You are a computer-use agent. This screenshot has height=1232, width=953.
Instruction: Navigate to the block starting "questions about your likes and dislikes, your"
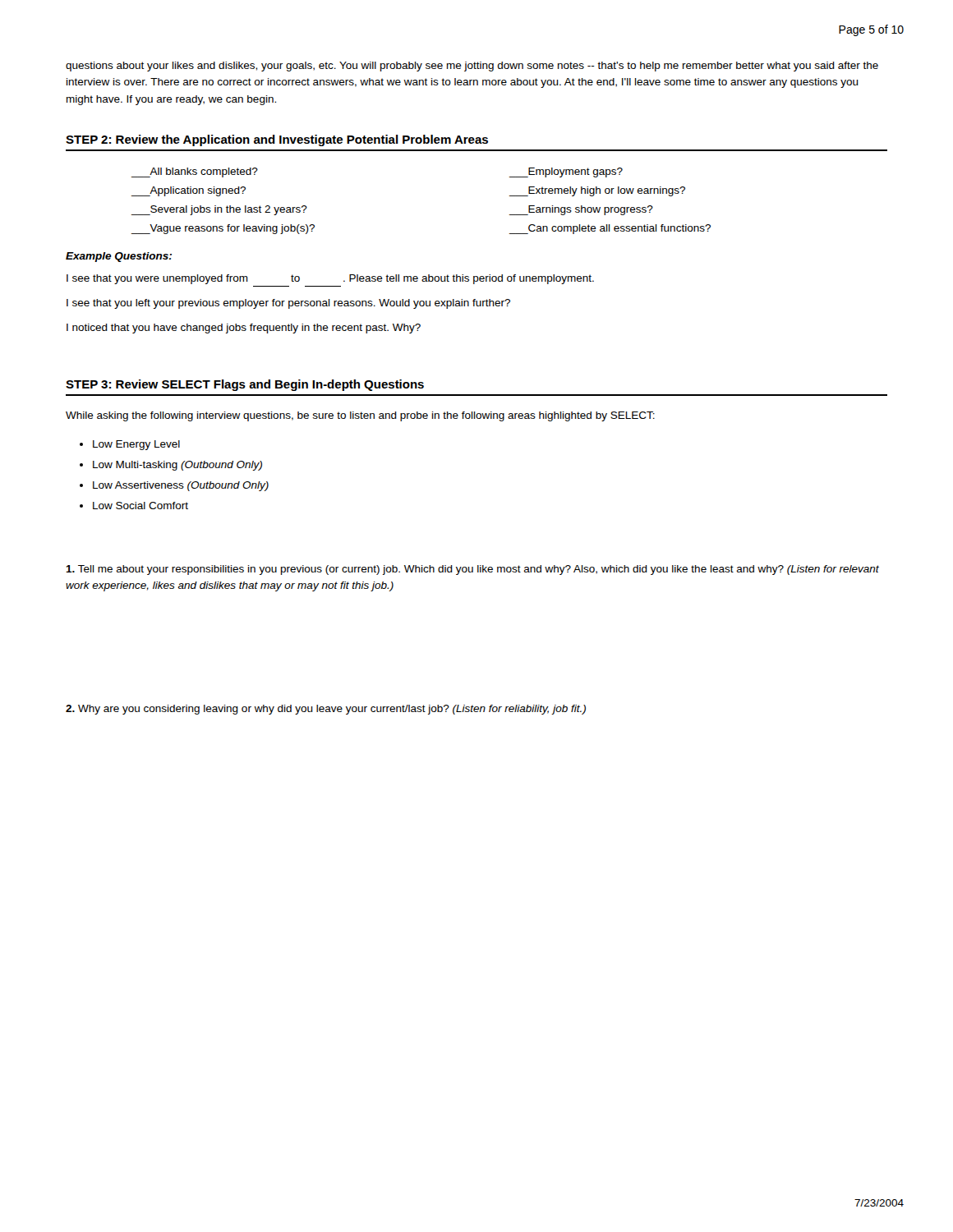(472, 82)
